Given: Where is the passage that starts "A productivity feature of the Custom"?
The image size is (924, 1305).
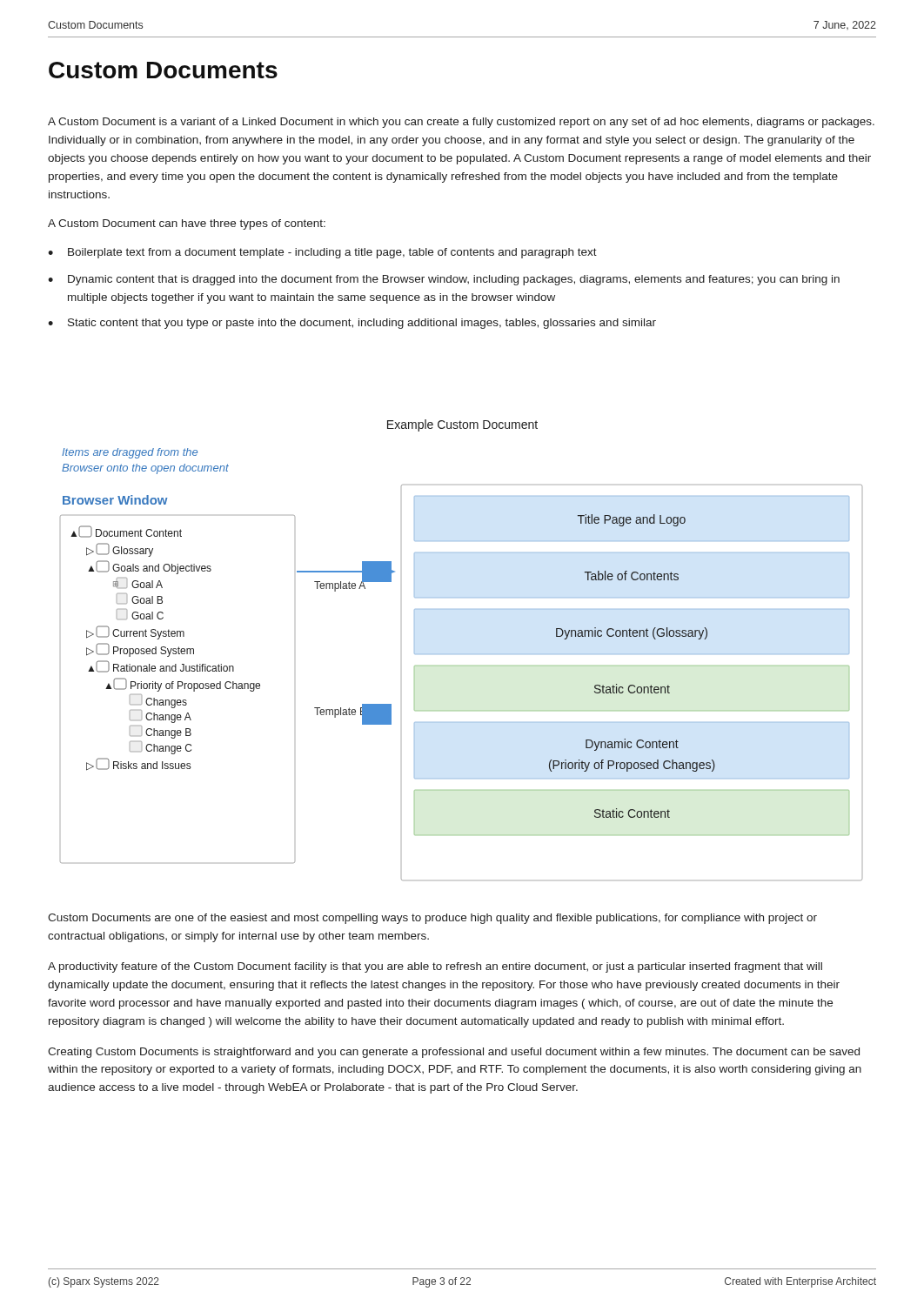Looking at the screenshot, I should pyautogui.click(x=444, y=993).
